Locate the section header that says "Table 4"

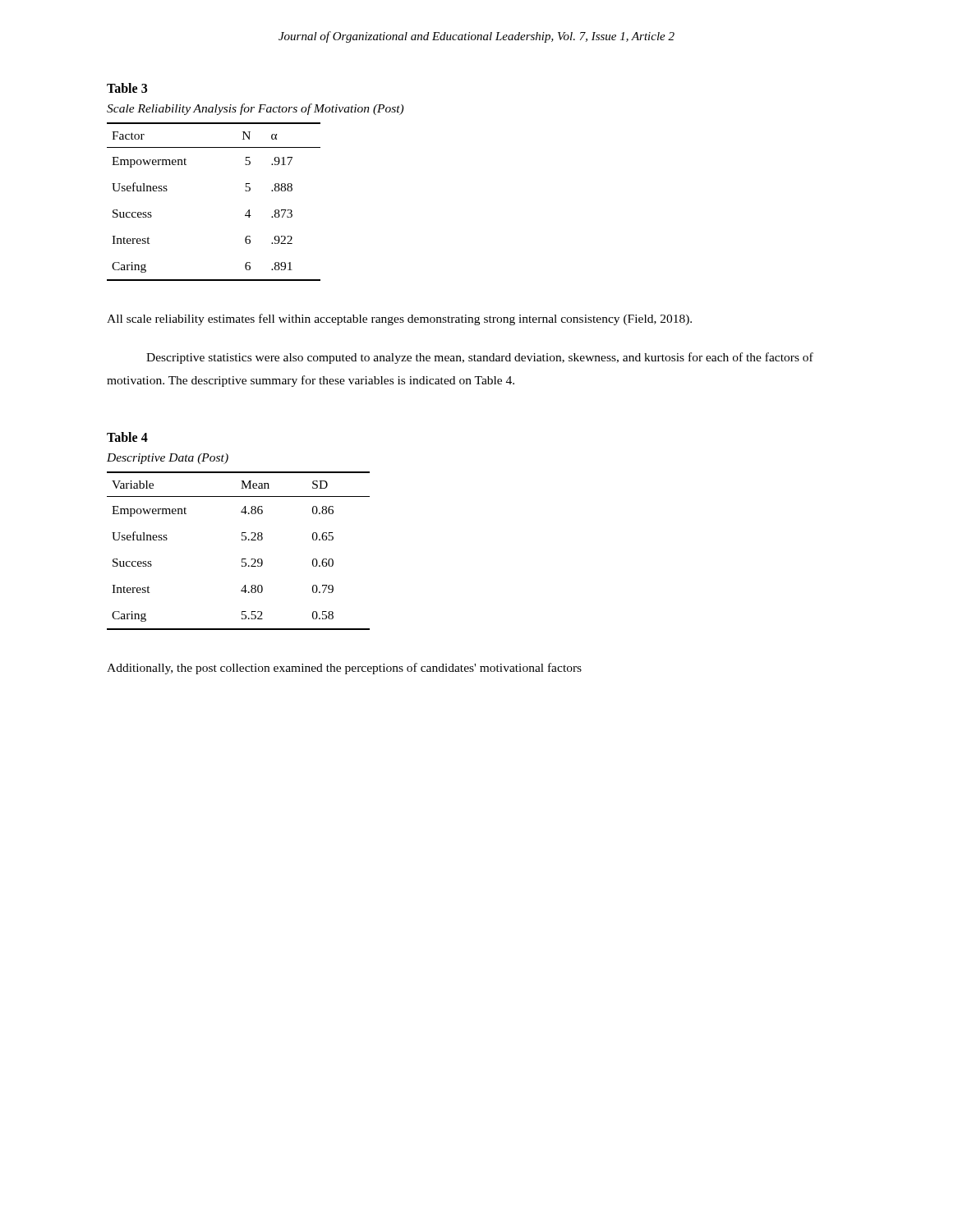pyautogui.click(x=127, y=437)
